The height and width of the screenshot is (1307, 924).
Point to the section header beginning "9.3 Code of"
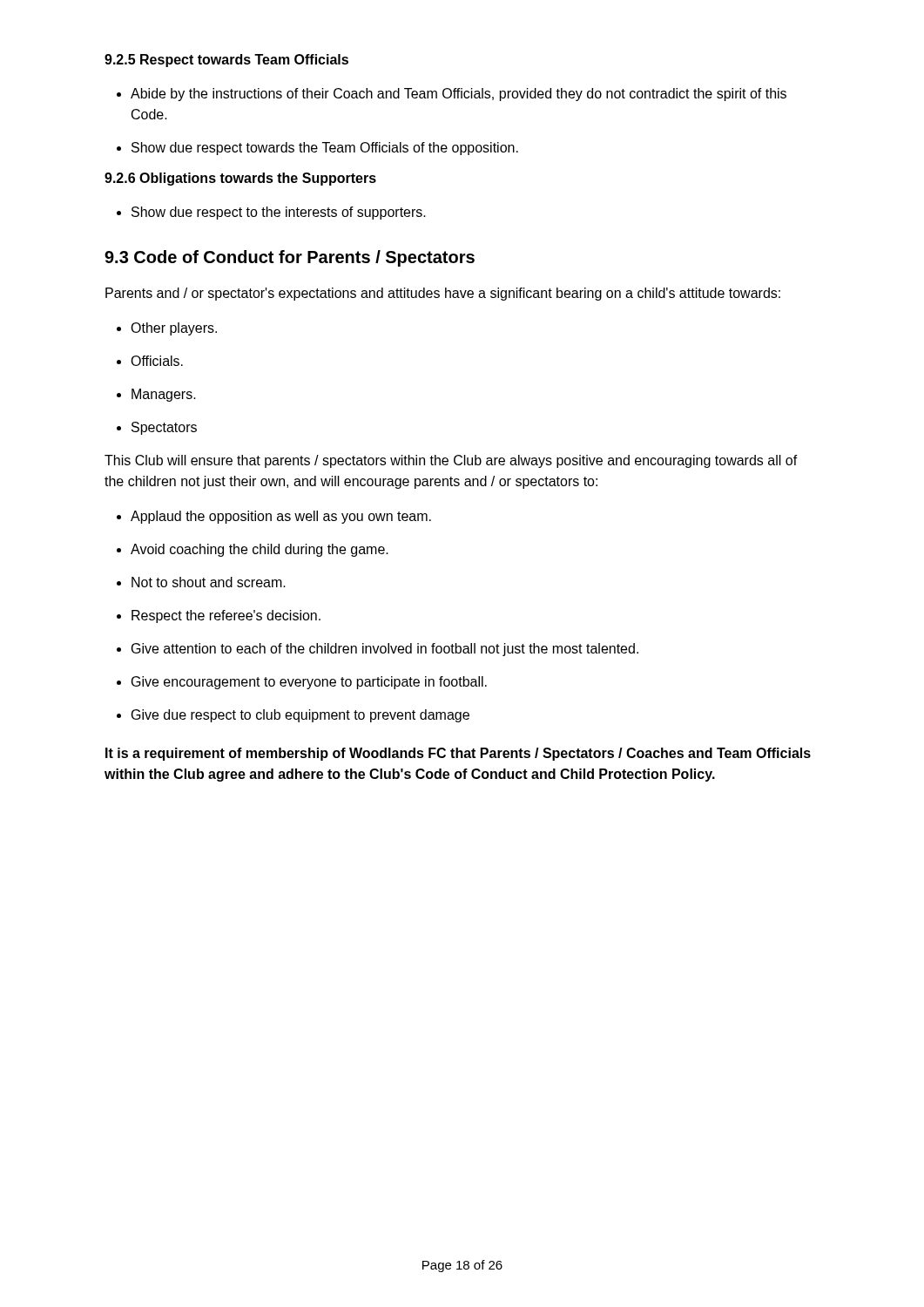[290, 257]
